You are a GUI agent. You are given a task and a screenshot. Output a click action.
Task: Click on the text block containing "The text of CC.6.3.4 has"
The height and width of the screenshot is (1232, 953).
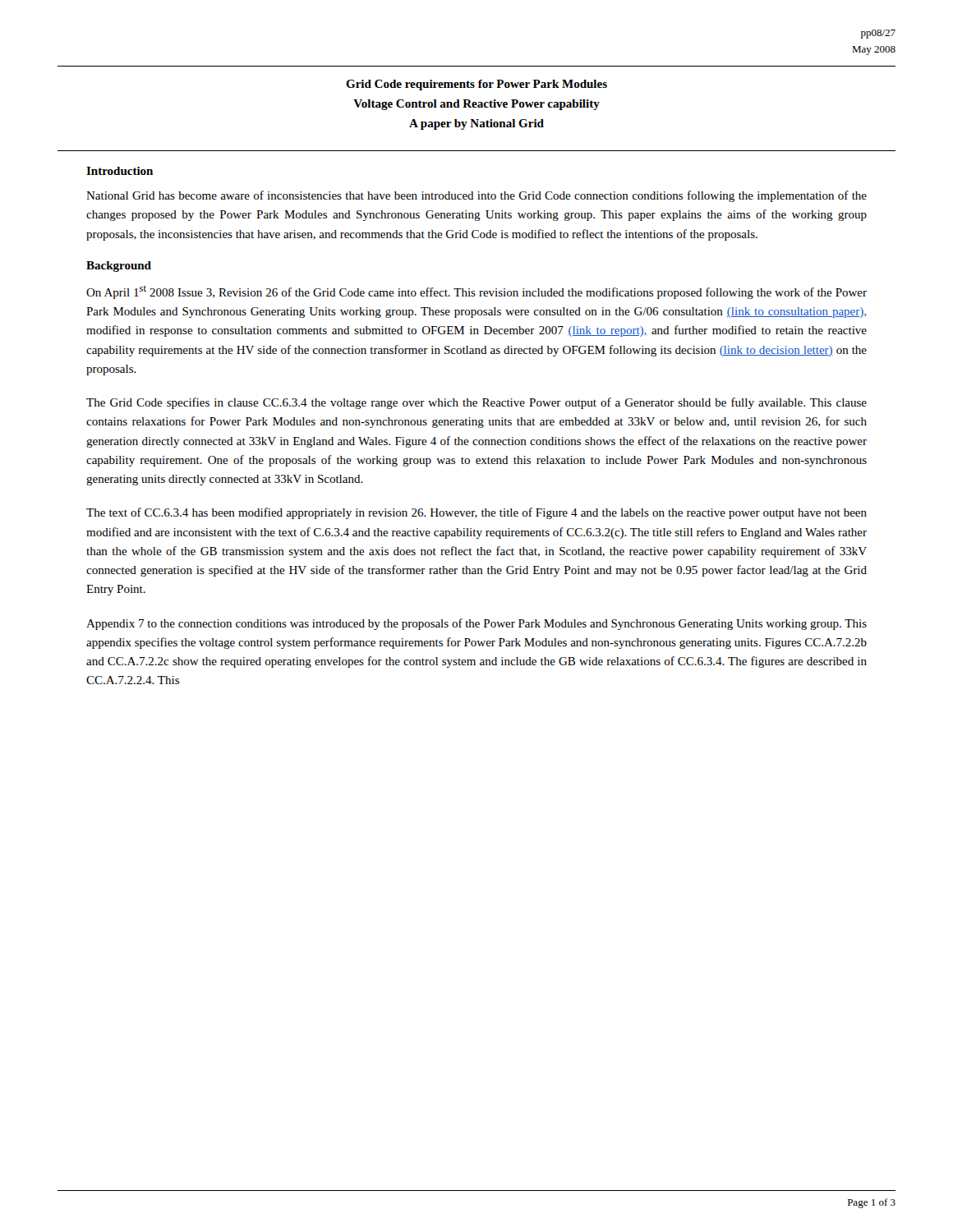pos(476,551)
